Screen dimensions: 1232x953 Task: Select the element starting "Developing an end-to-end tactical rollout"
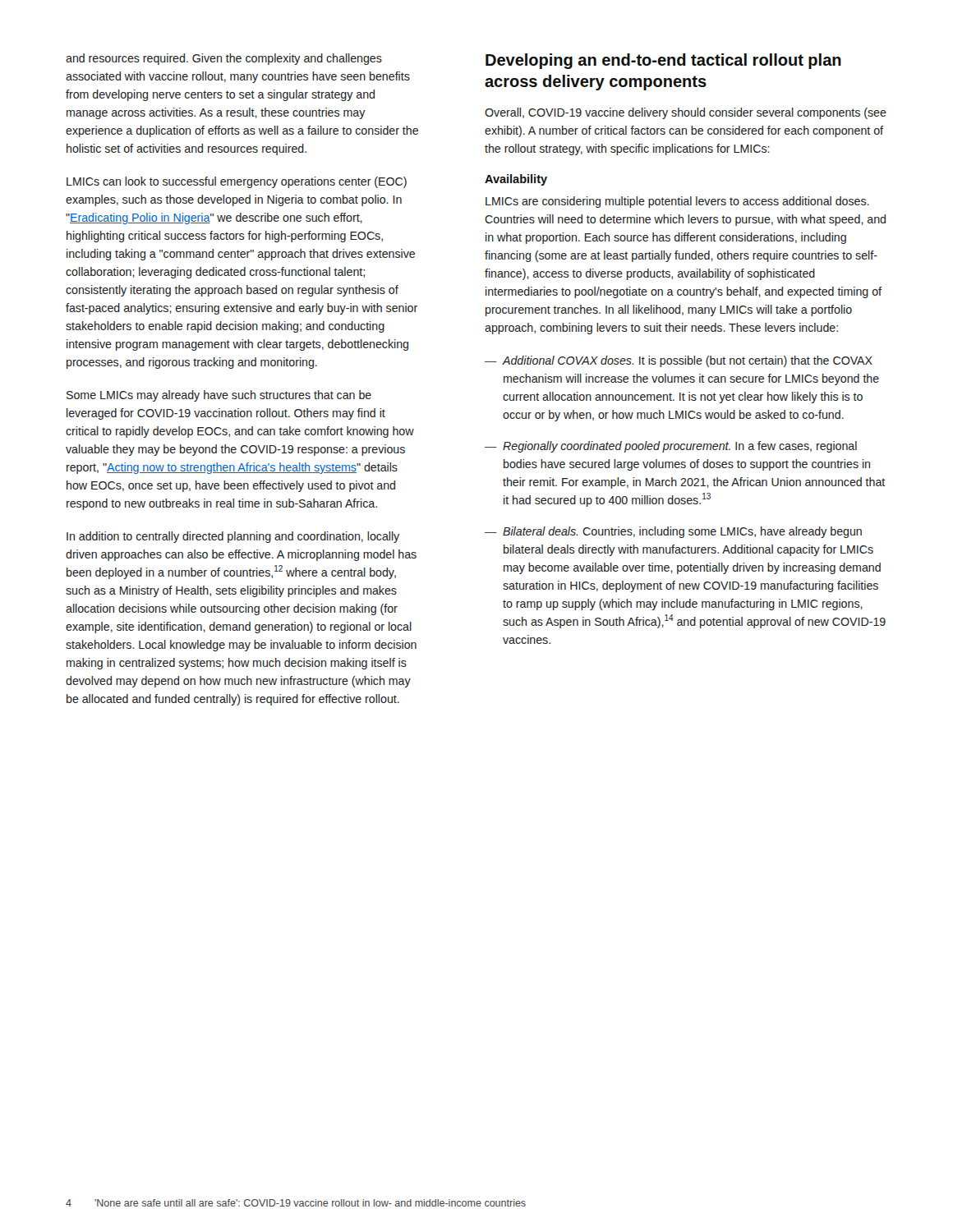click(686, 71)
